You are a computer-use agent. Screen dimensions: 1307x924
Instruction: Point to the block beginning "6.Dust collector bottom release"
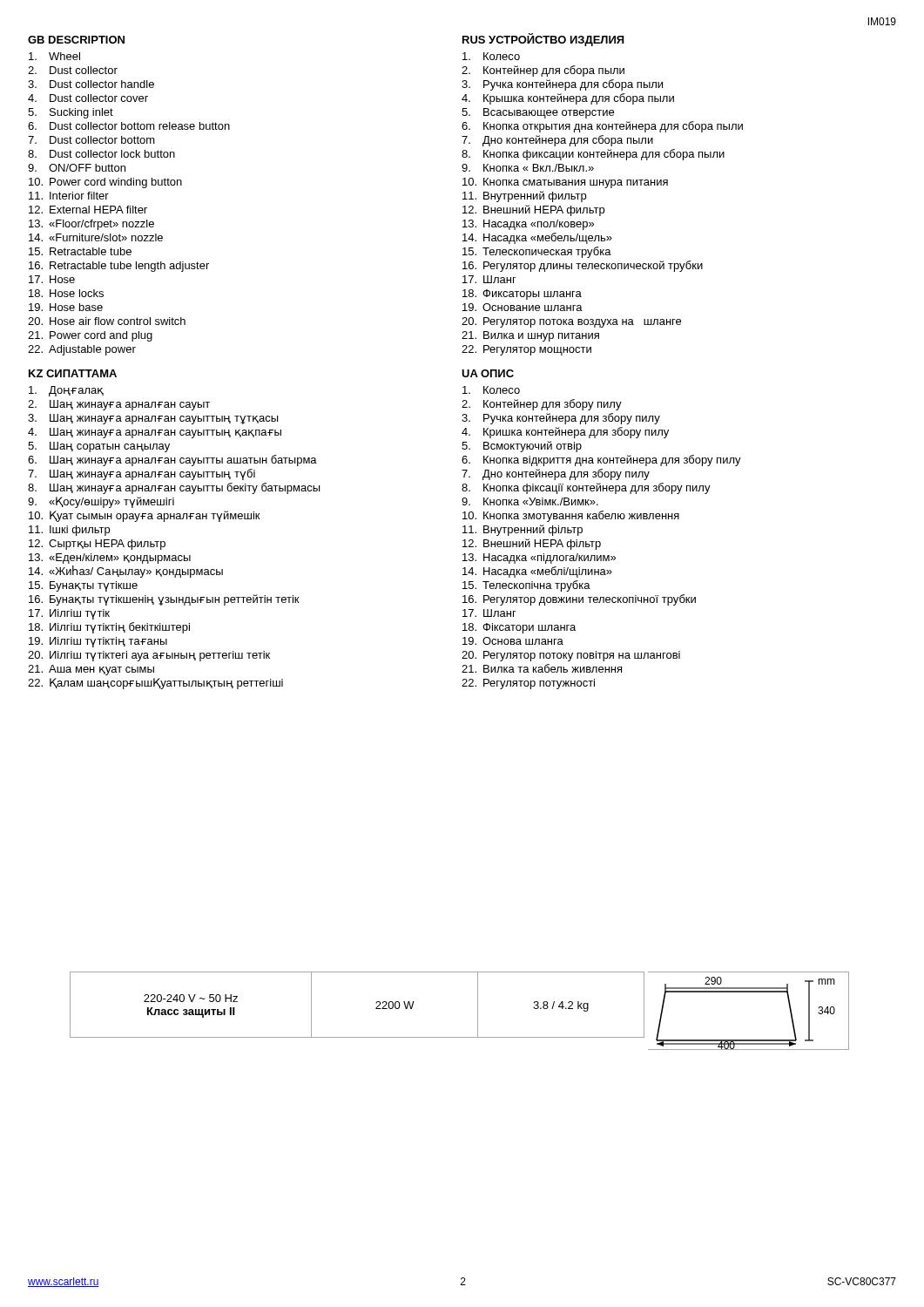click(x=129, y=126)
